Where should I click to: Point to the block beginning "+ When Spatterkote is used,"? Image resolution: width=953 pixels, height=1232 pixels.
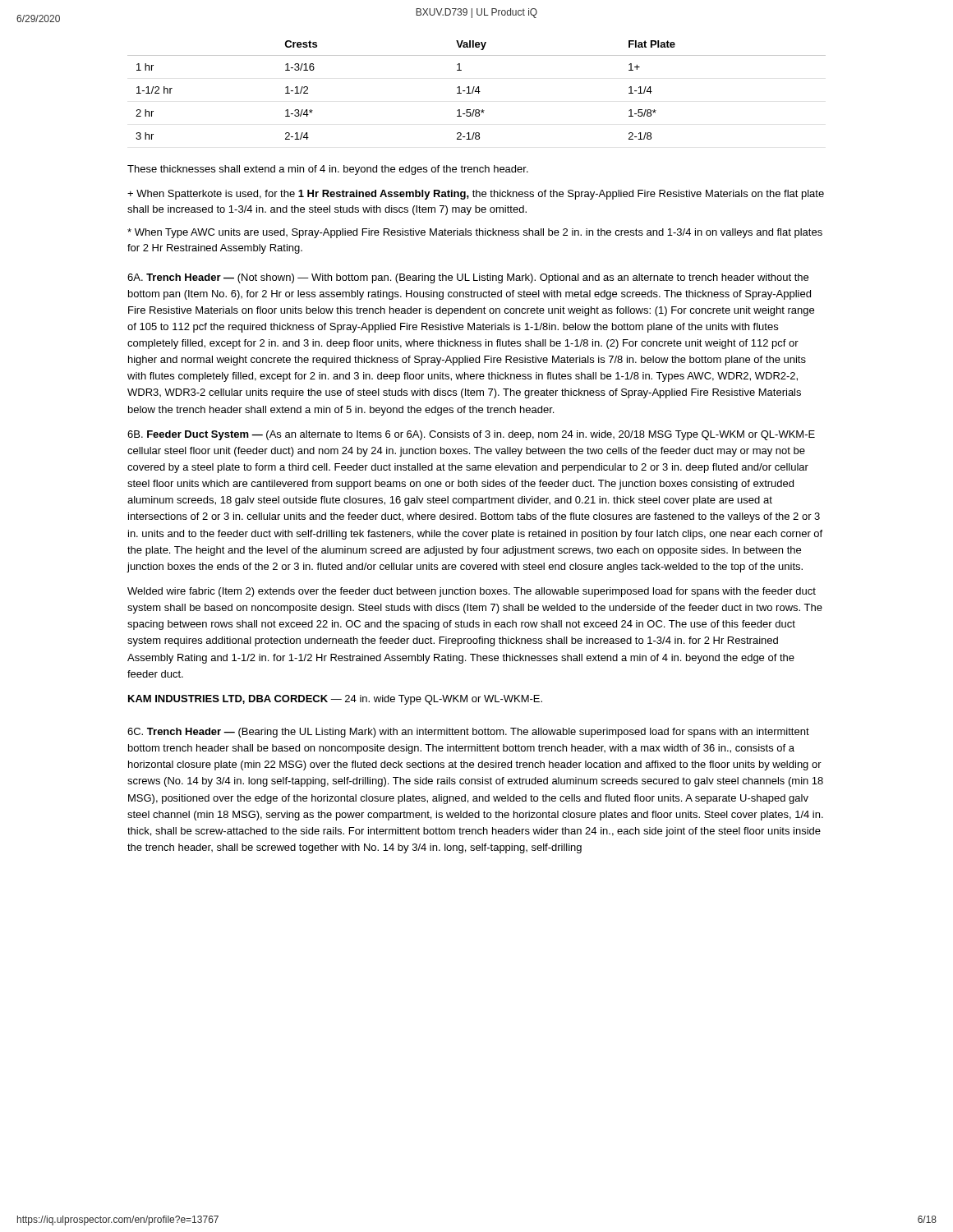pyautogui.click(x=476, y=201)
